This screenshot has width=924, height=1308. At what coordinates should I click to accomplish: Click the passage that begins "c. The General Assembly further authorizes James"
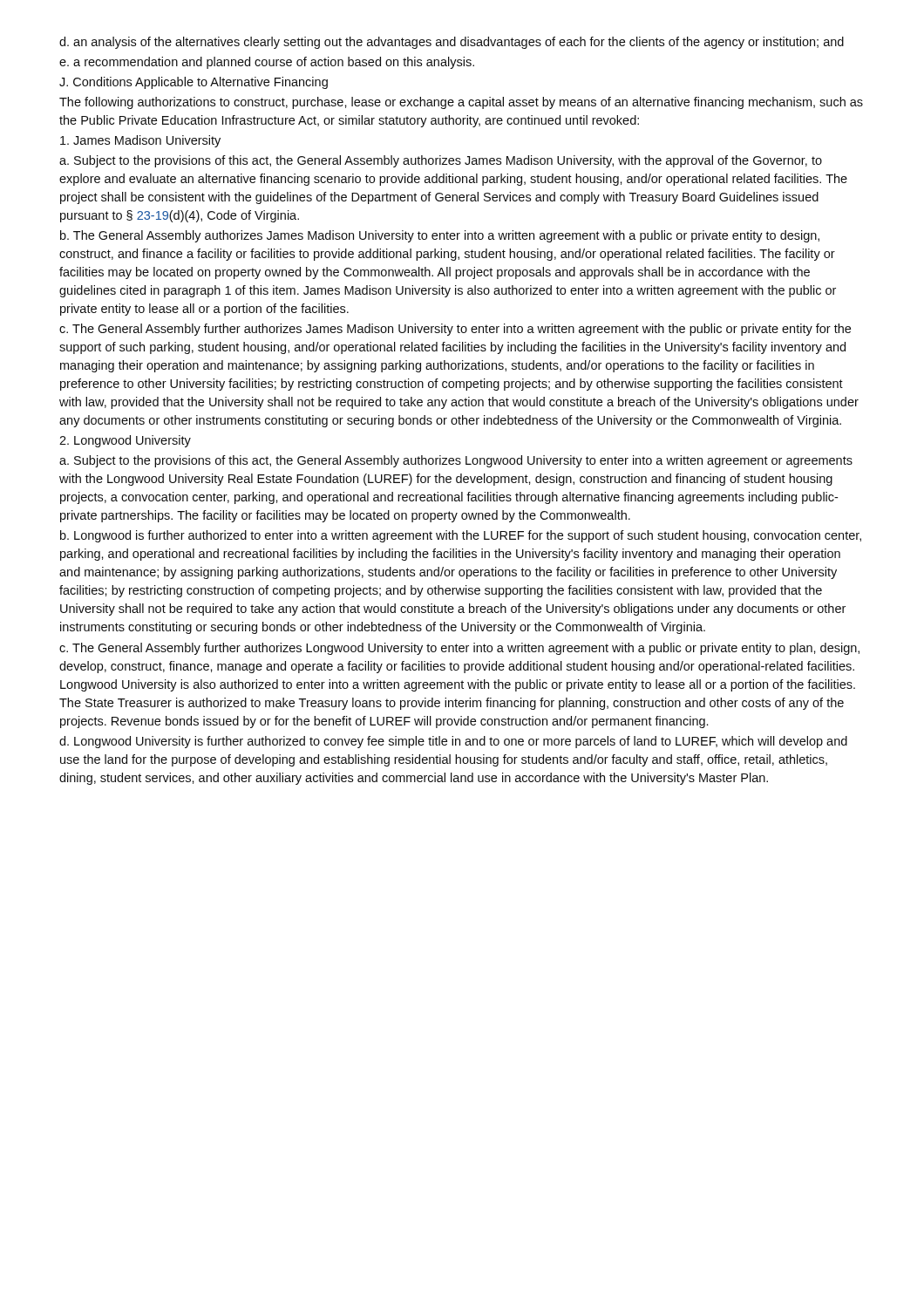(459, 375)
